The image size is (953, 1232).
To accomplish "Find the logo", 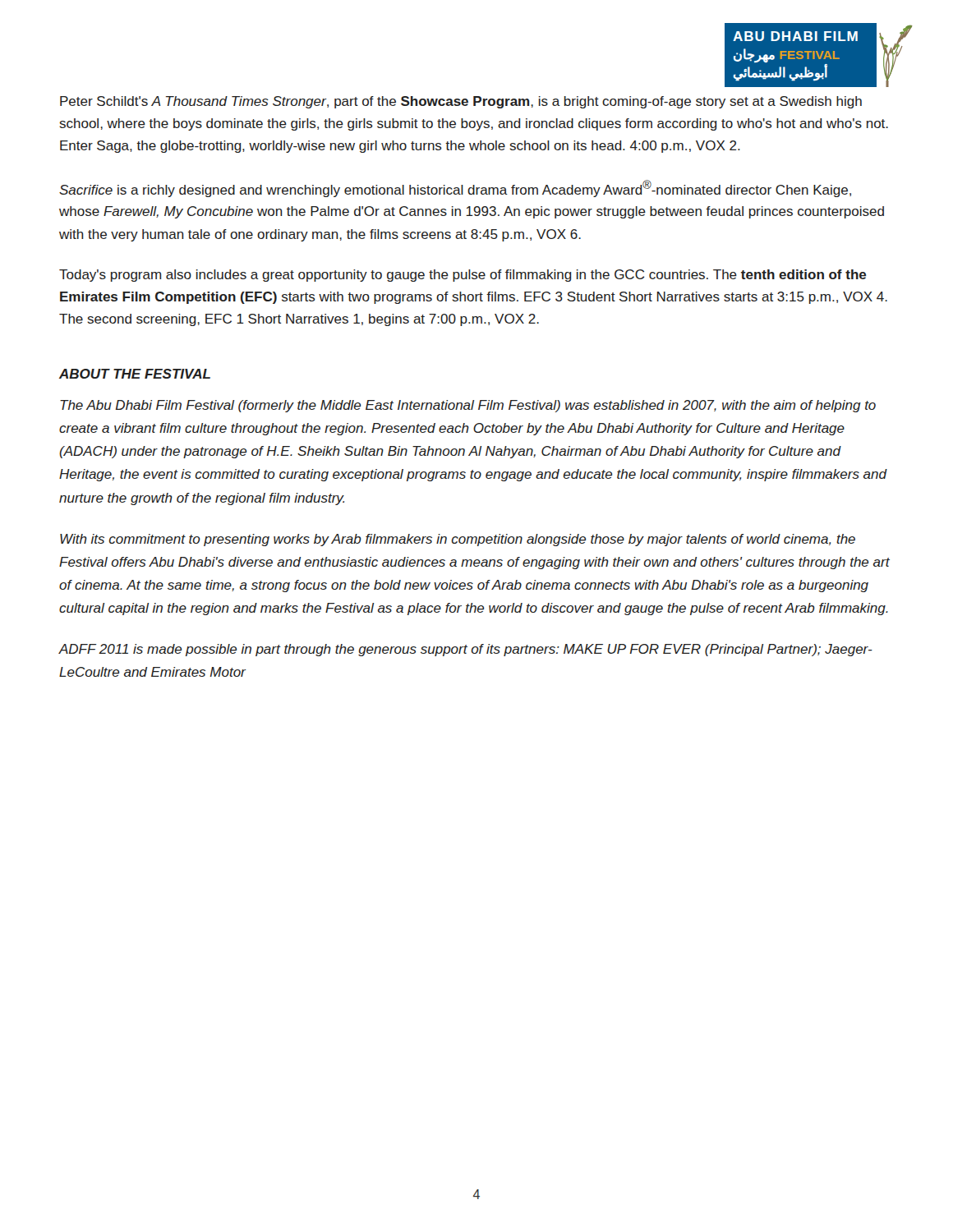I will pyautogui.click(x=819, y=58).
